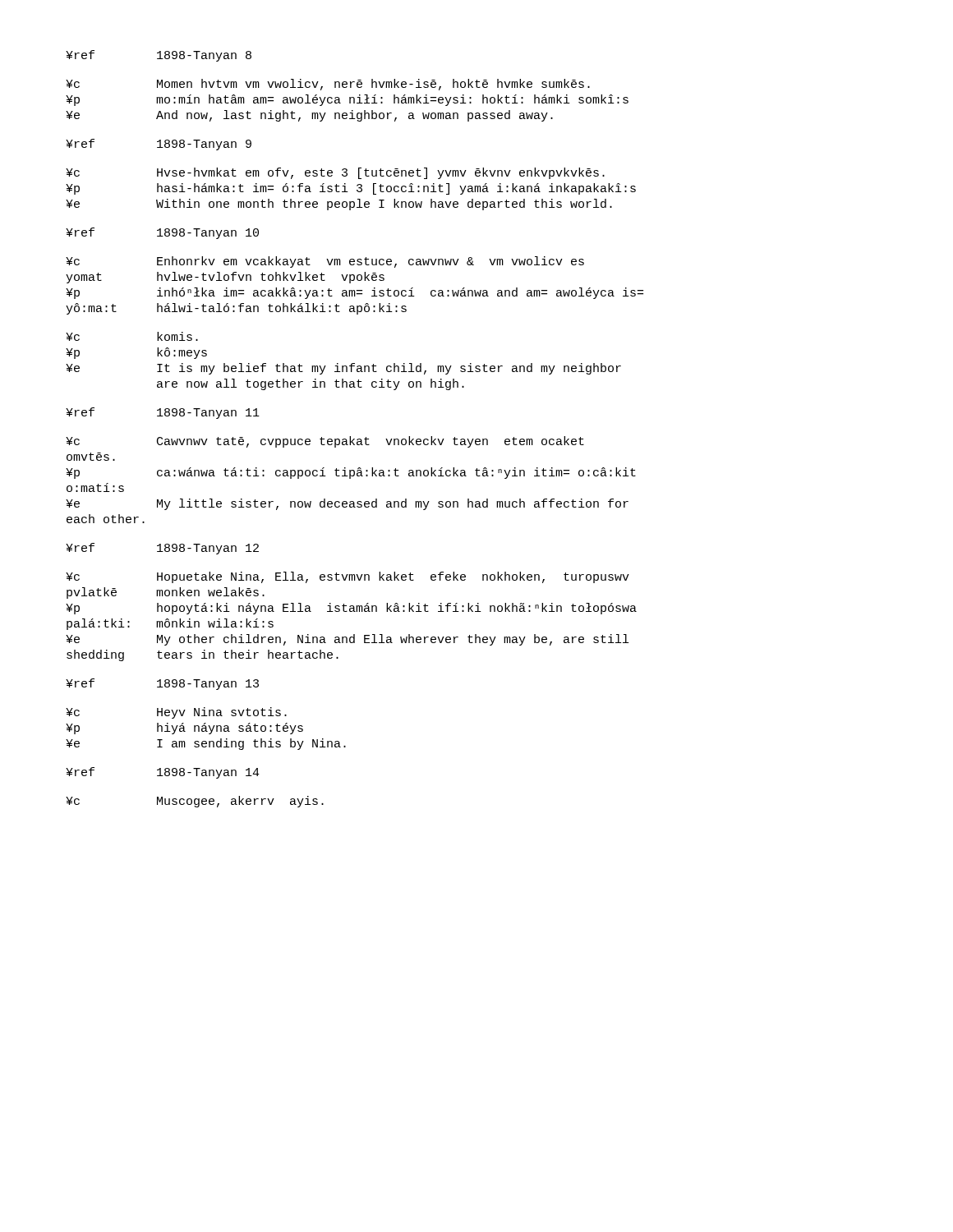
Task: Locate the text block that says "¥c komis. ¥p kô:meys ¥e"
Action: pos(476,361)
